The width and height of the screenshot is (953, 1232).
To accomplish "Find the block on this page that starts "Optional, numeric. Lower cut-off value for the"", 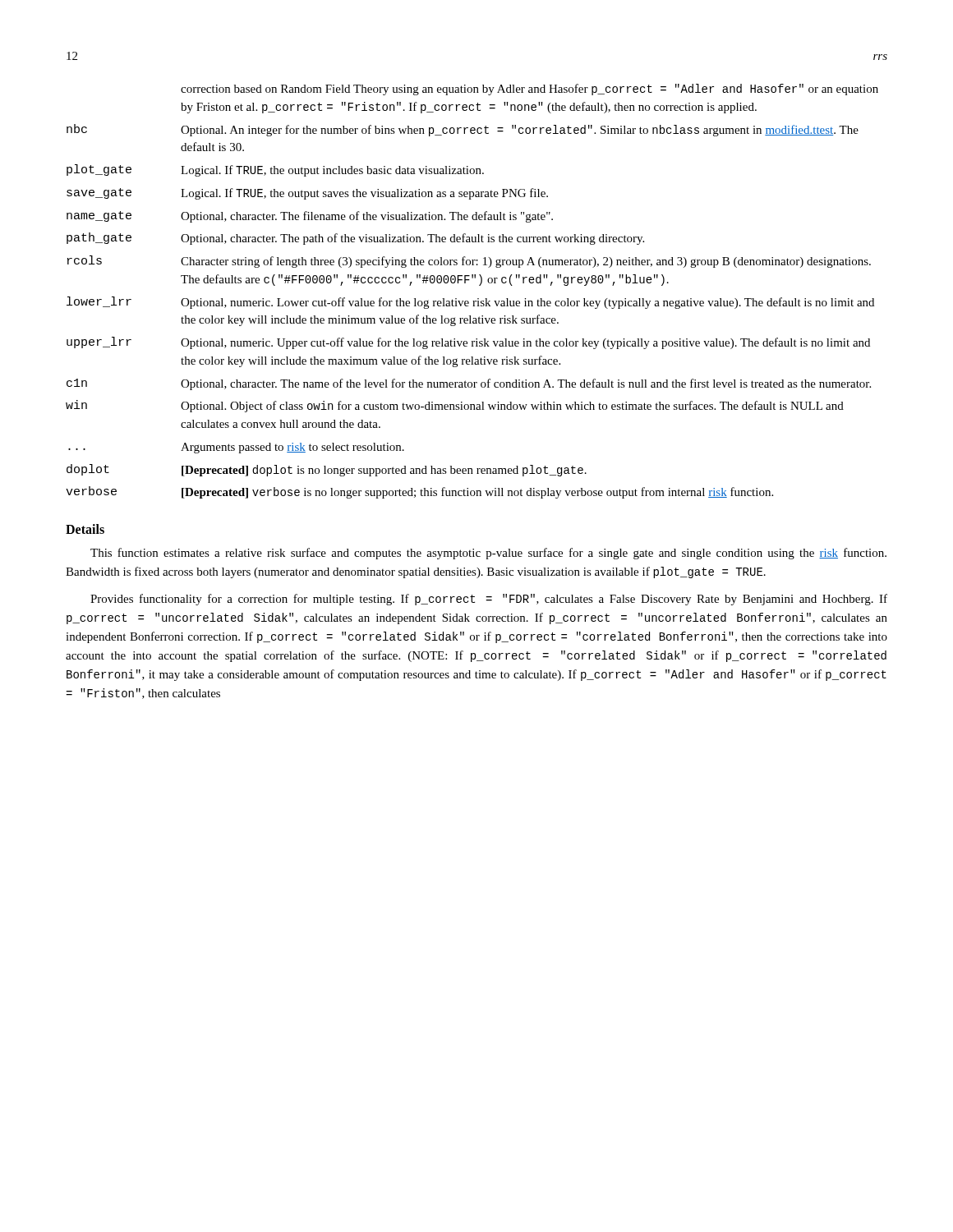I will point(528,311).
